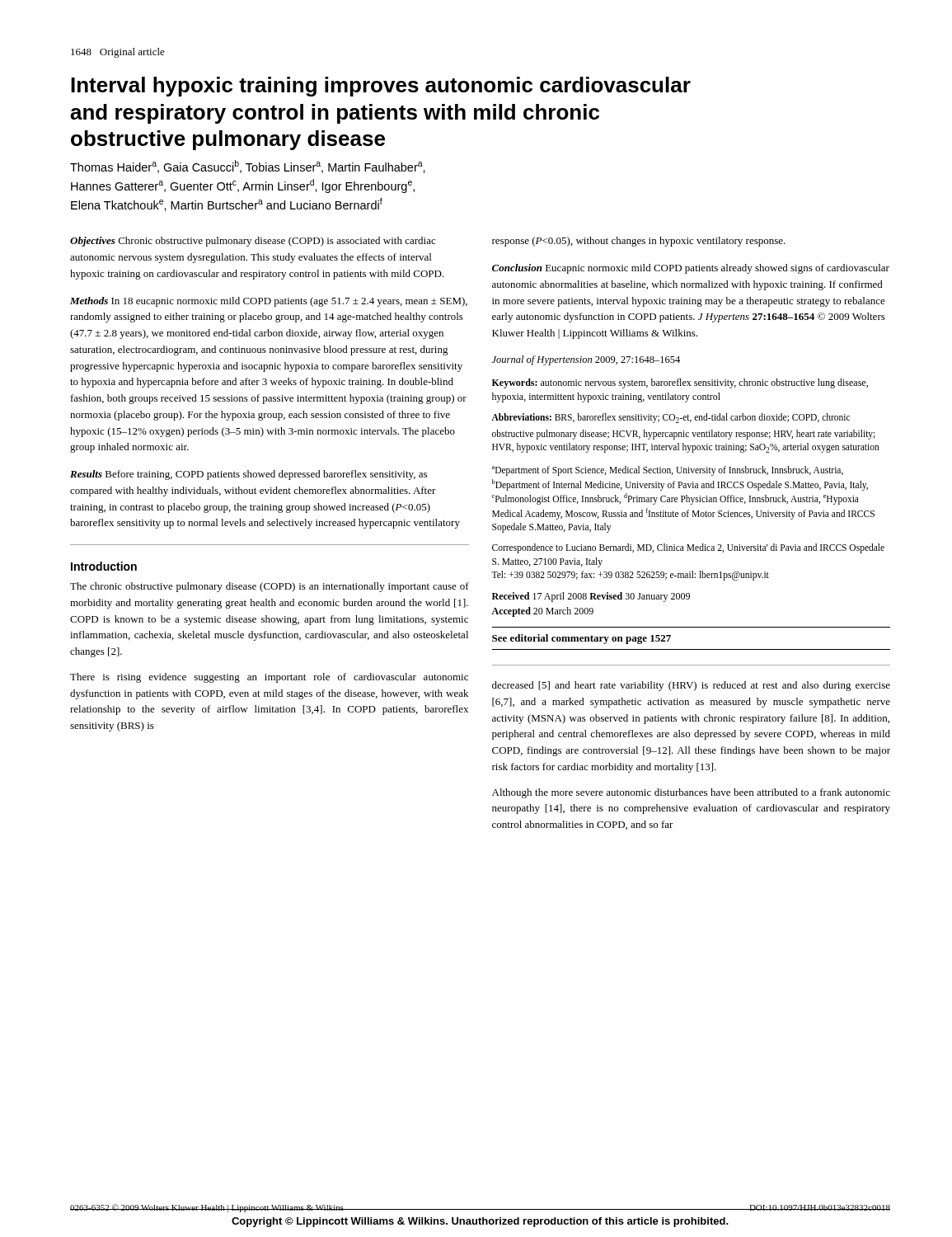This screenshot has width=952, height=1237.
Task: Where is the passage that starts "Although the more severe autonomic disturbances"?
Action: point(691,808)
